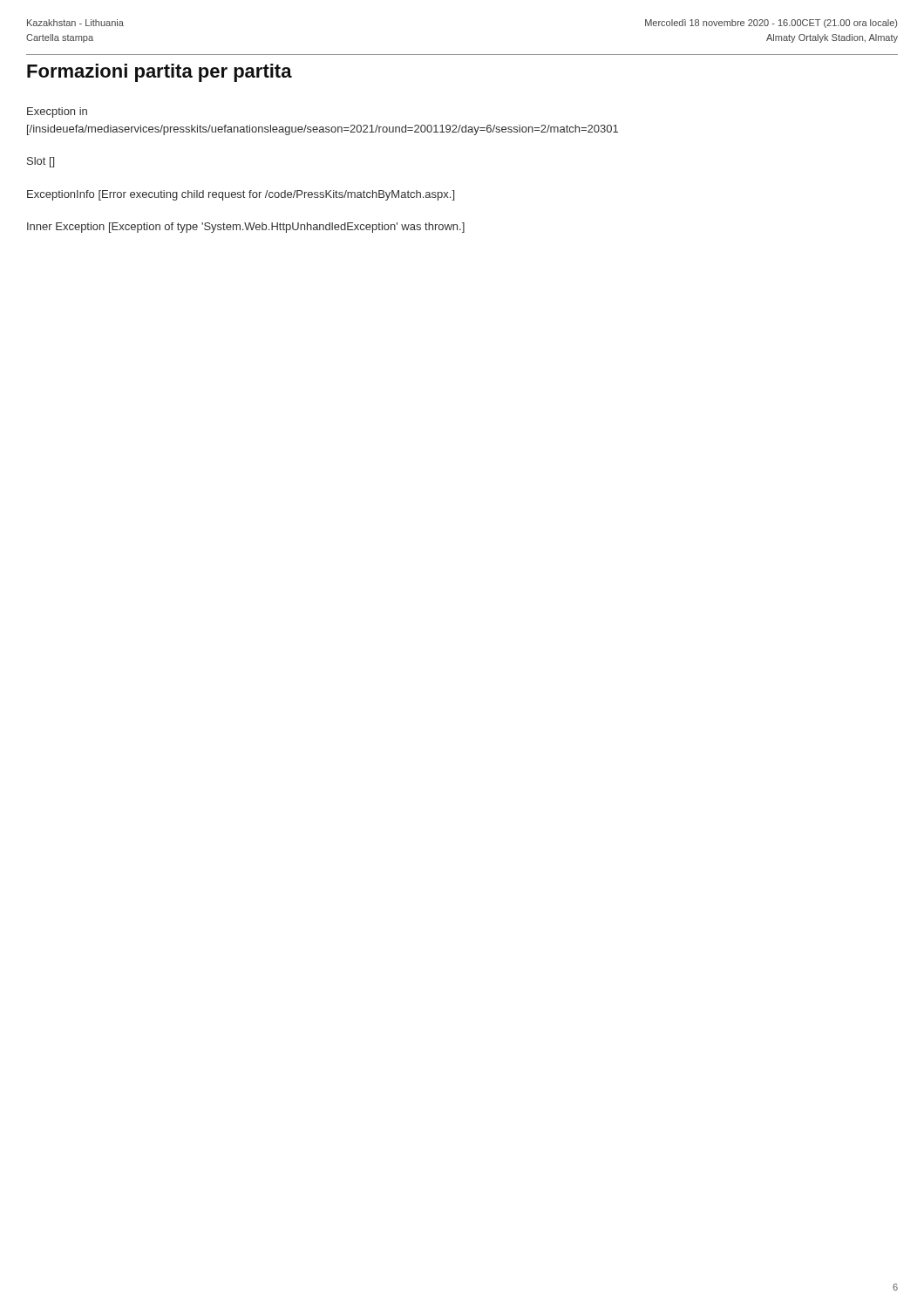Screen dimensions: 1308x924
Task: Locate the title that opens with "Formazioni partita per"
Action: click(160, 73)
